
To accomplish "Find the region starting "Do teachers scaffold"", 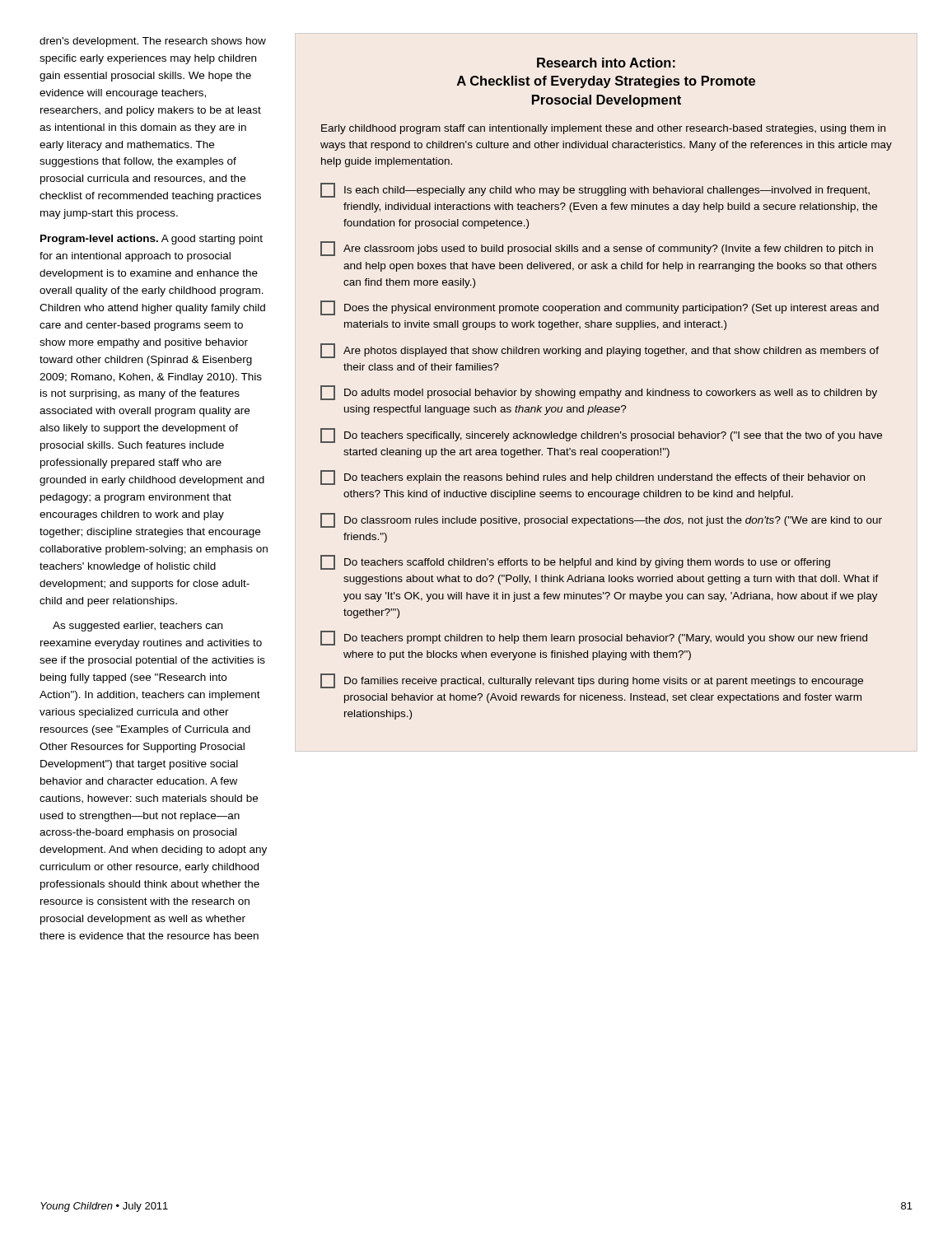I will pos(606,587).
